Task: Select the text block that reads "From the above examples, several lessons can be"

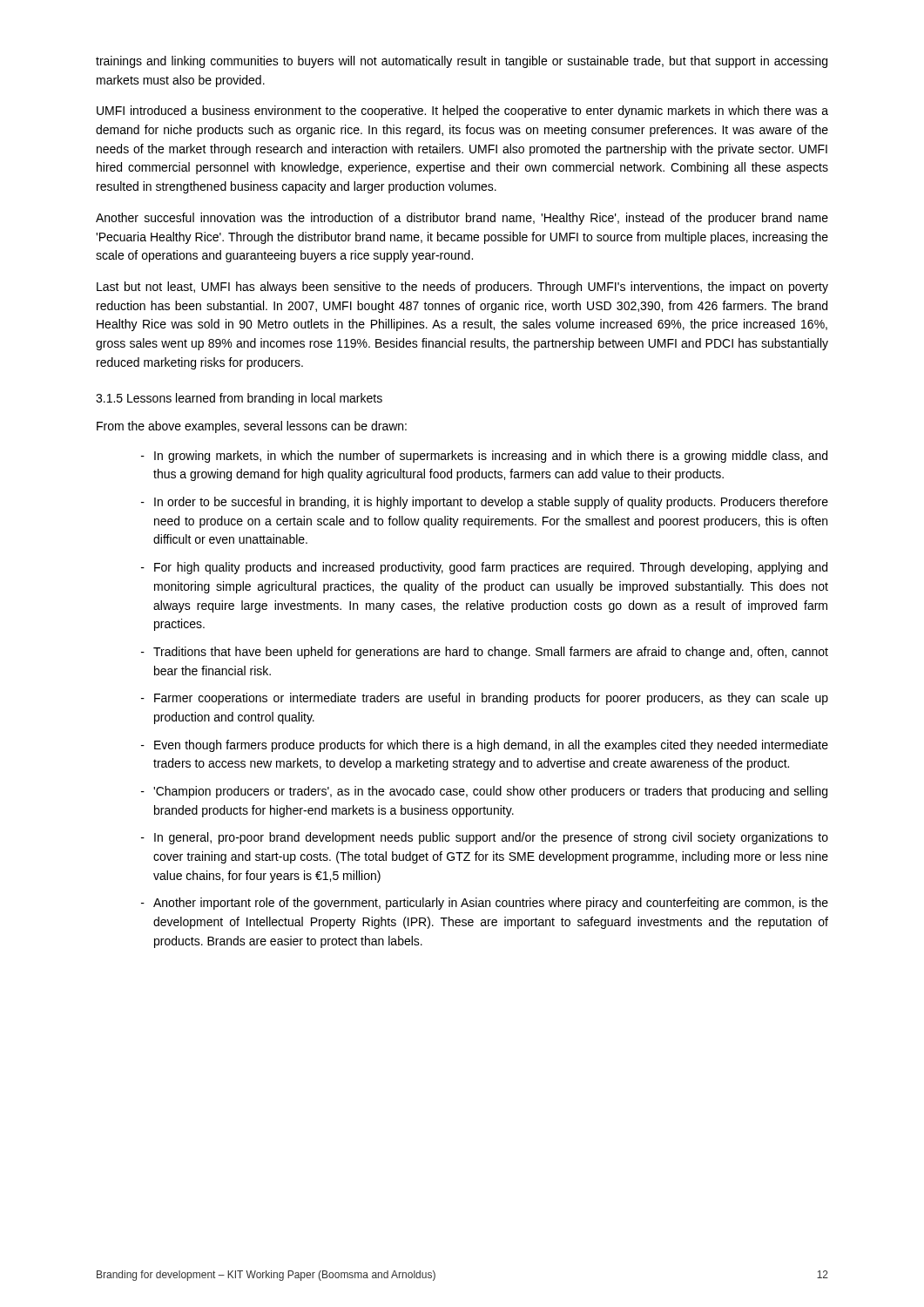Action: coord(252,426)
